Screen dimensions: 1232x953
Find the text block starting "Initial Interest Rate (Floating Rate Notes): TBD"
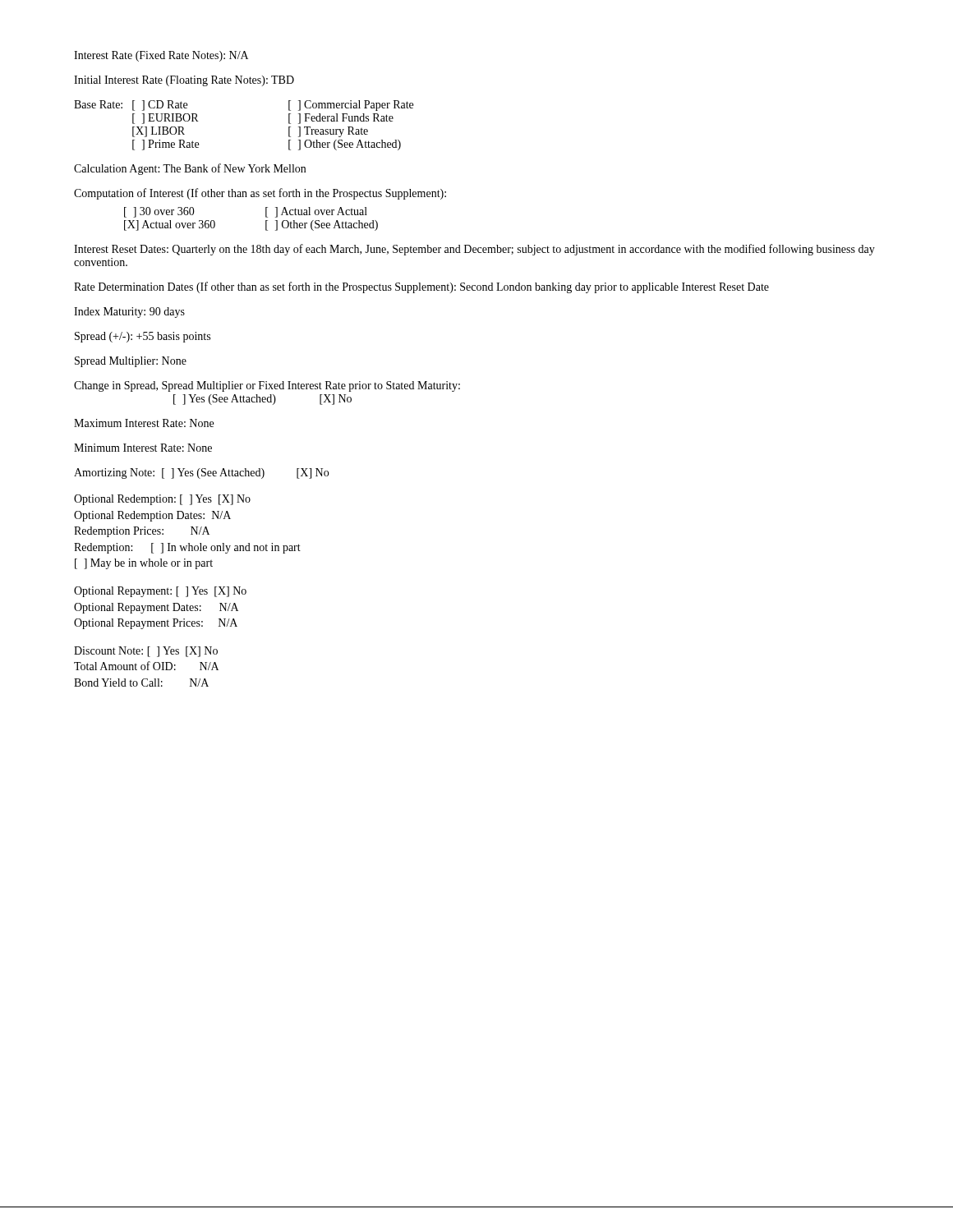coord(184,80)
